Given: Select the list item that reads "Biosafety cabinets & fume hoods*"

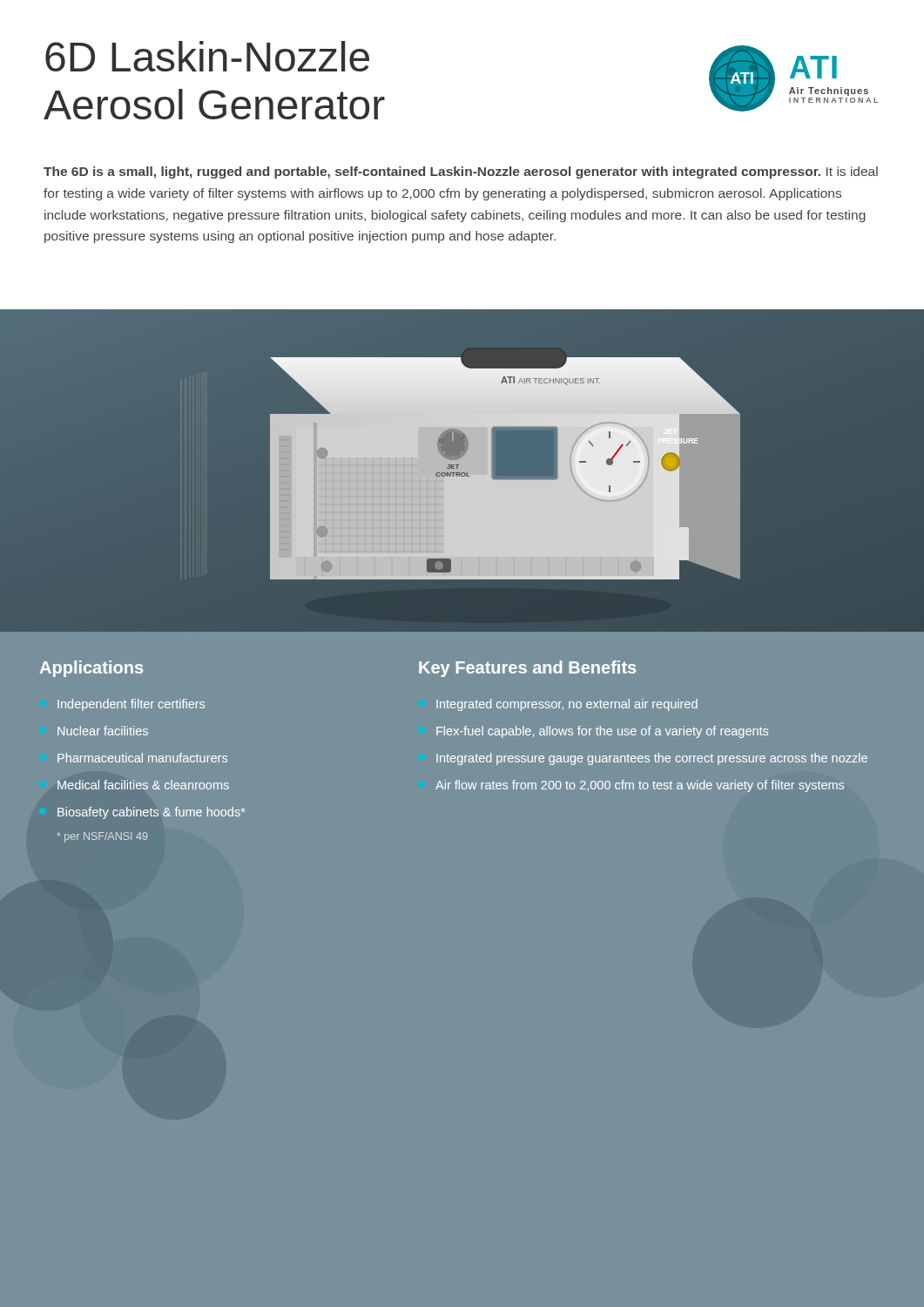Looking at the screenshot, I should (142, 813).
